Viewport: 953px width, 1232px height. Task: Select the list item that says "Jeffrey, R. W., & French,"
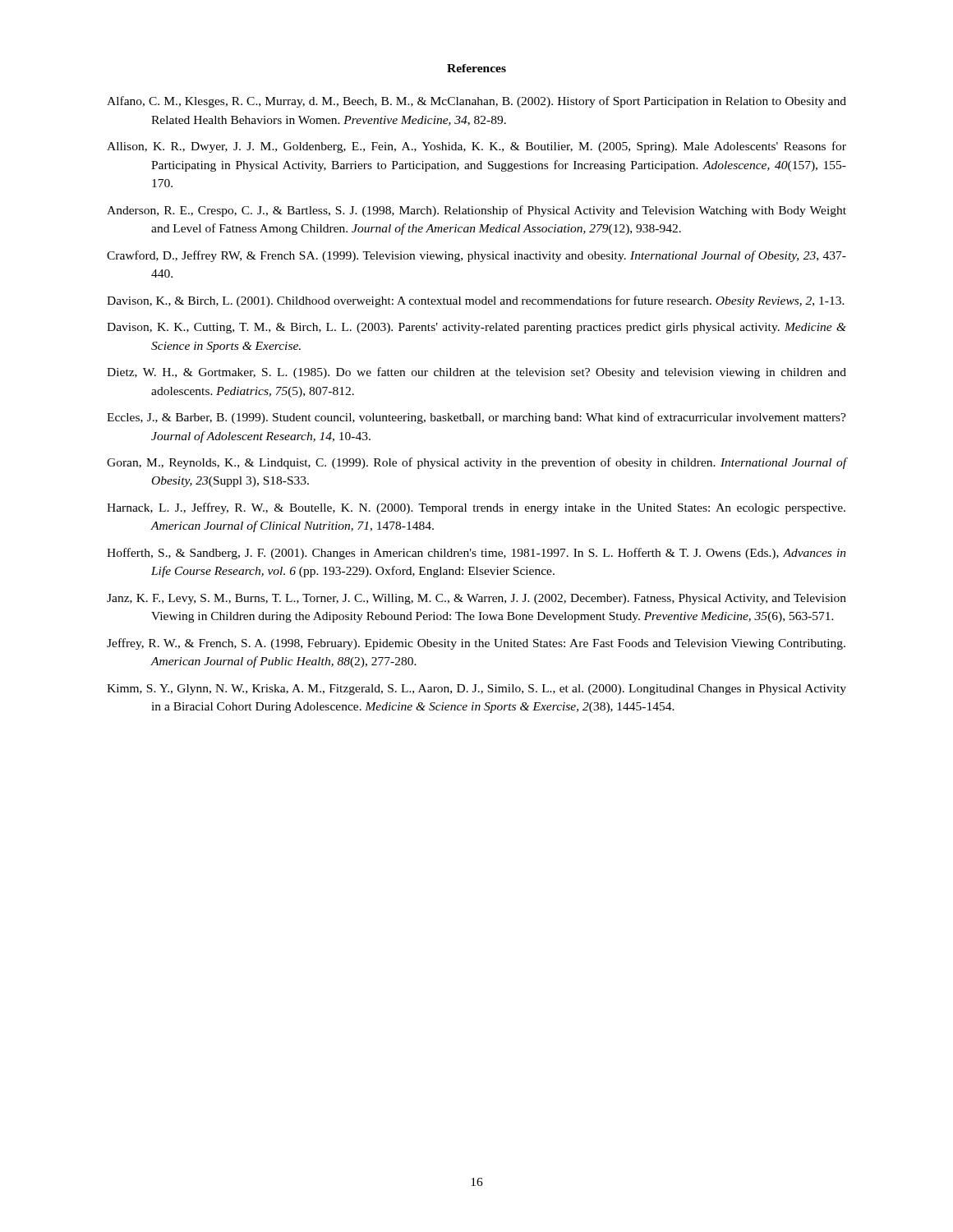(x=476, y=652)
